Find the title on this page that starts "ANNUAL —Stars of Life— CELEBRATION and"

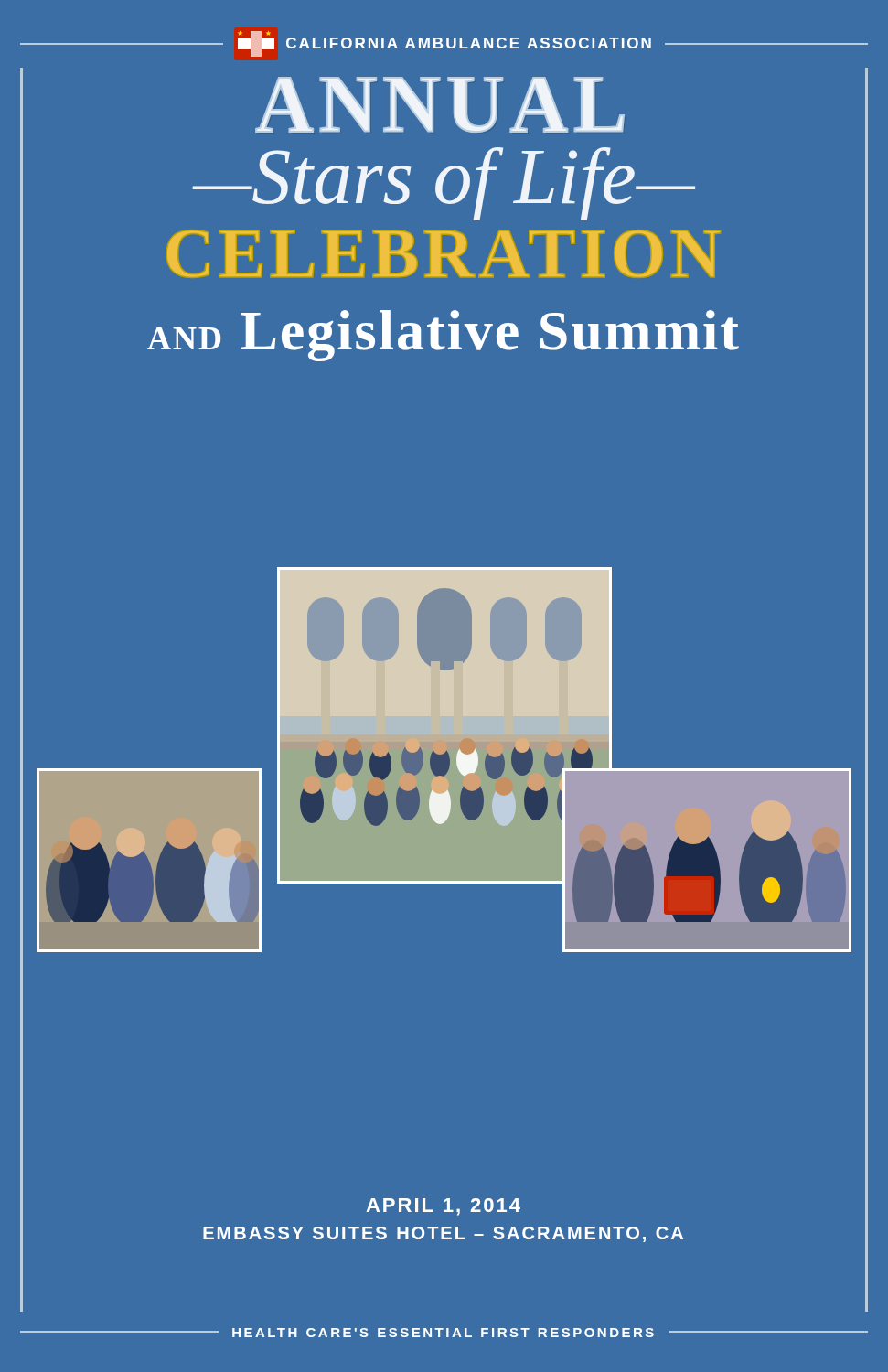pyautogui.click(x=444, y=211)
